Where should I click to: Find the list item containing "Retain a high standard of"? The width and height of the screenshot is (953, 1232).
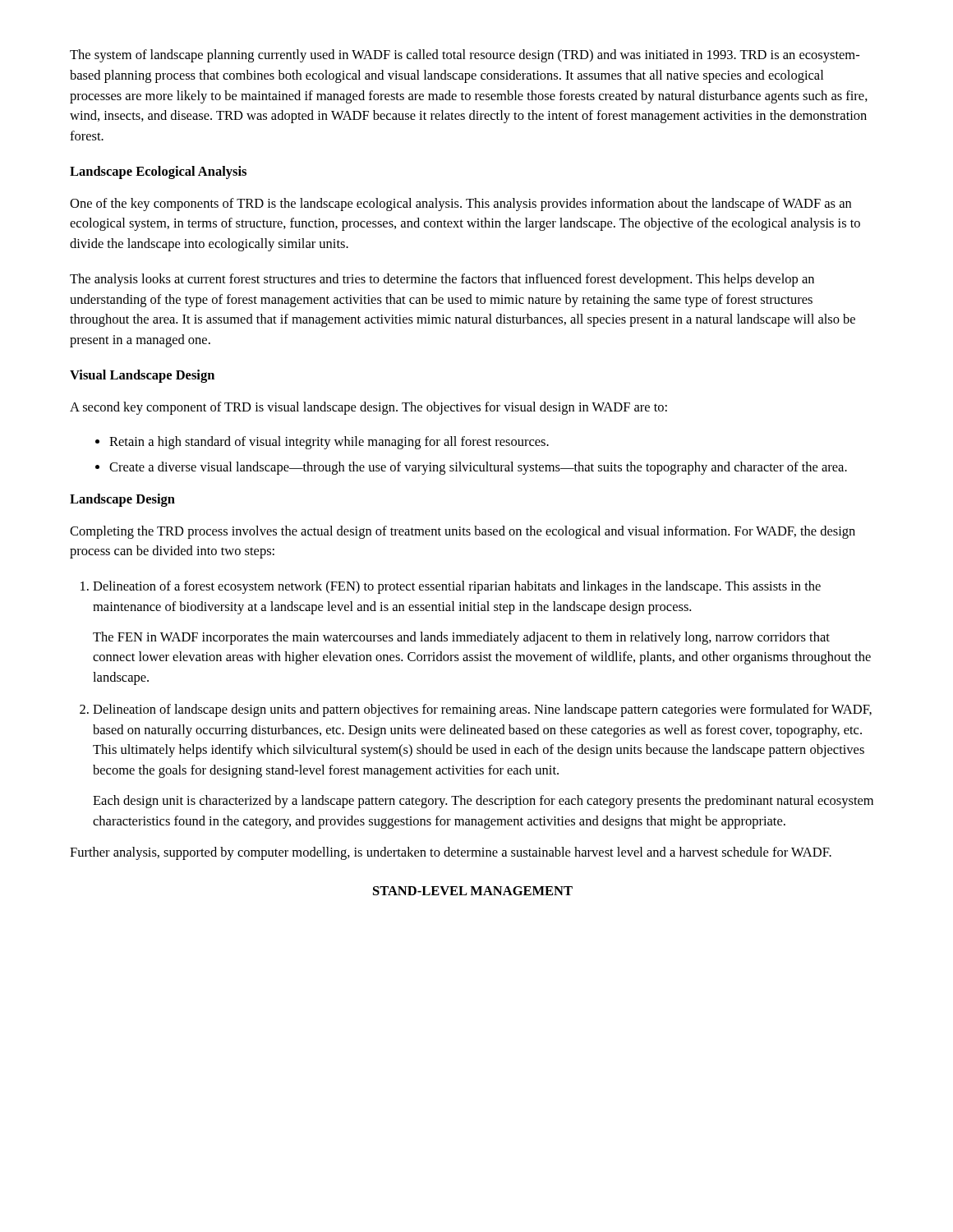pos(329,442)
